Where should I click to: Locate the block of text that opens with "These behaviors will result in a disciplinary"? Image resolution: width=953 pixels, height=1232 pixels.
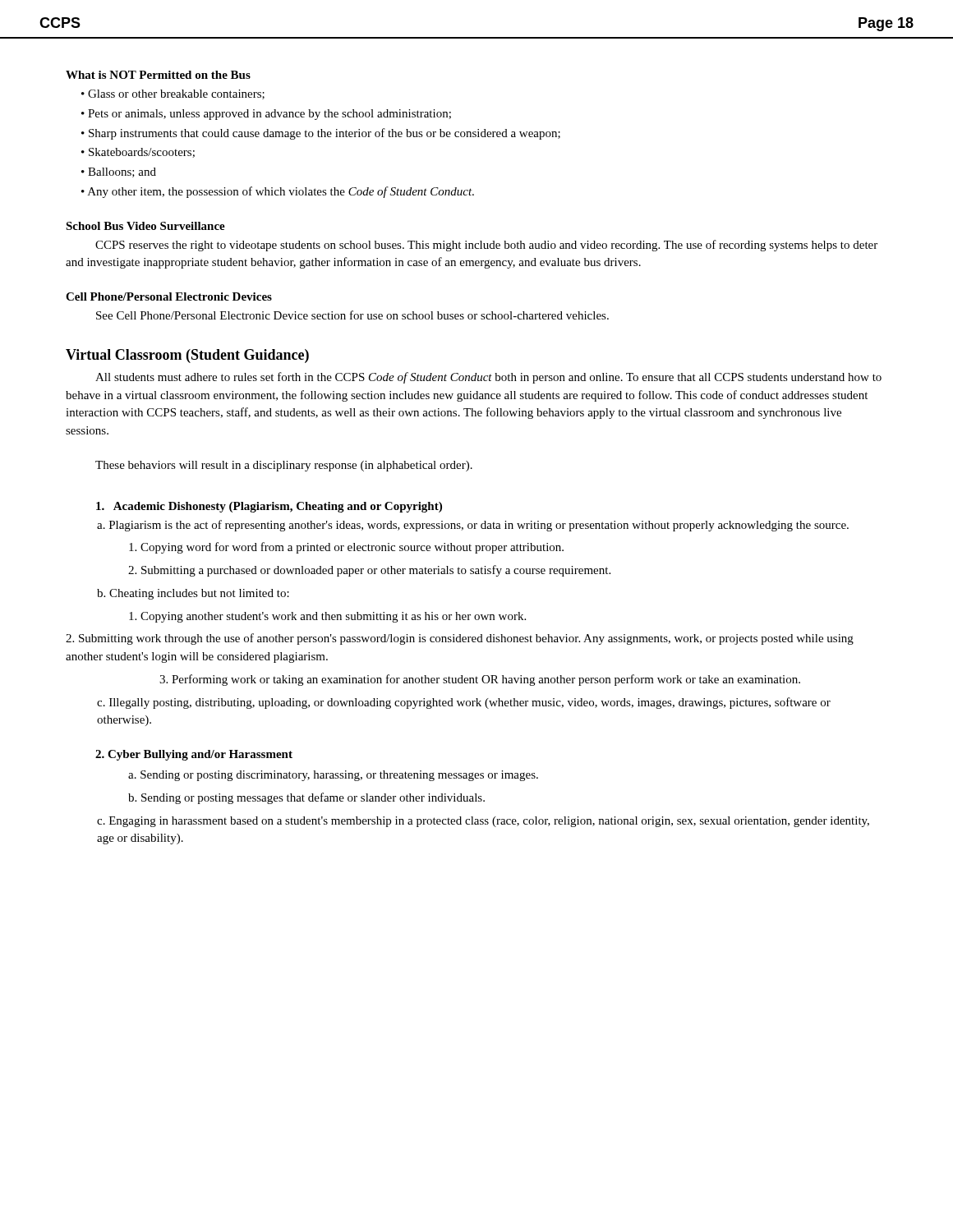point(284,465)
